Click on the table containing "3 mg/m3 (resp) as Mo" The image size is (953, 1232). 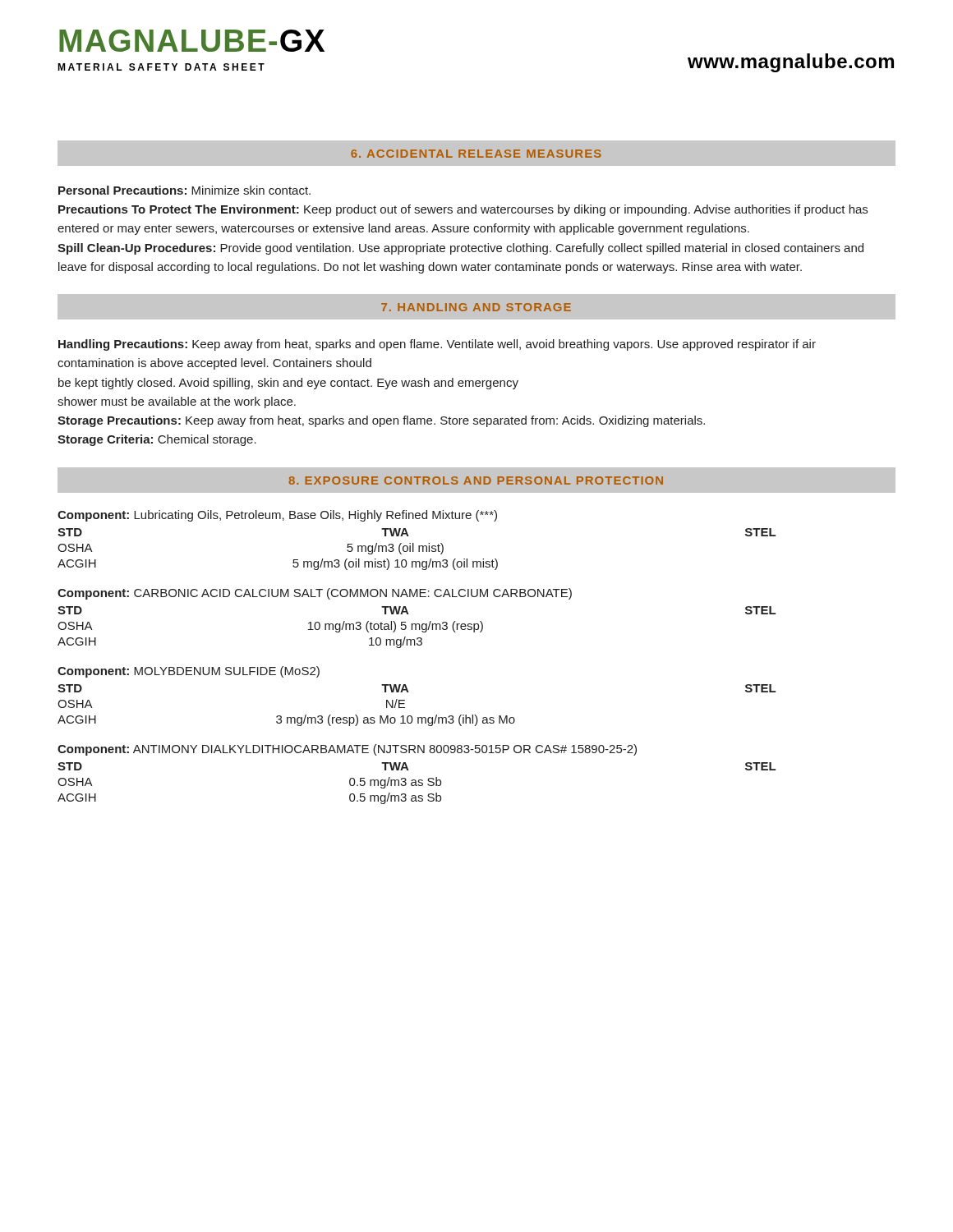click(x=476, y=703)
